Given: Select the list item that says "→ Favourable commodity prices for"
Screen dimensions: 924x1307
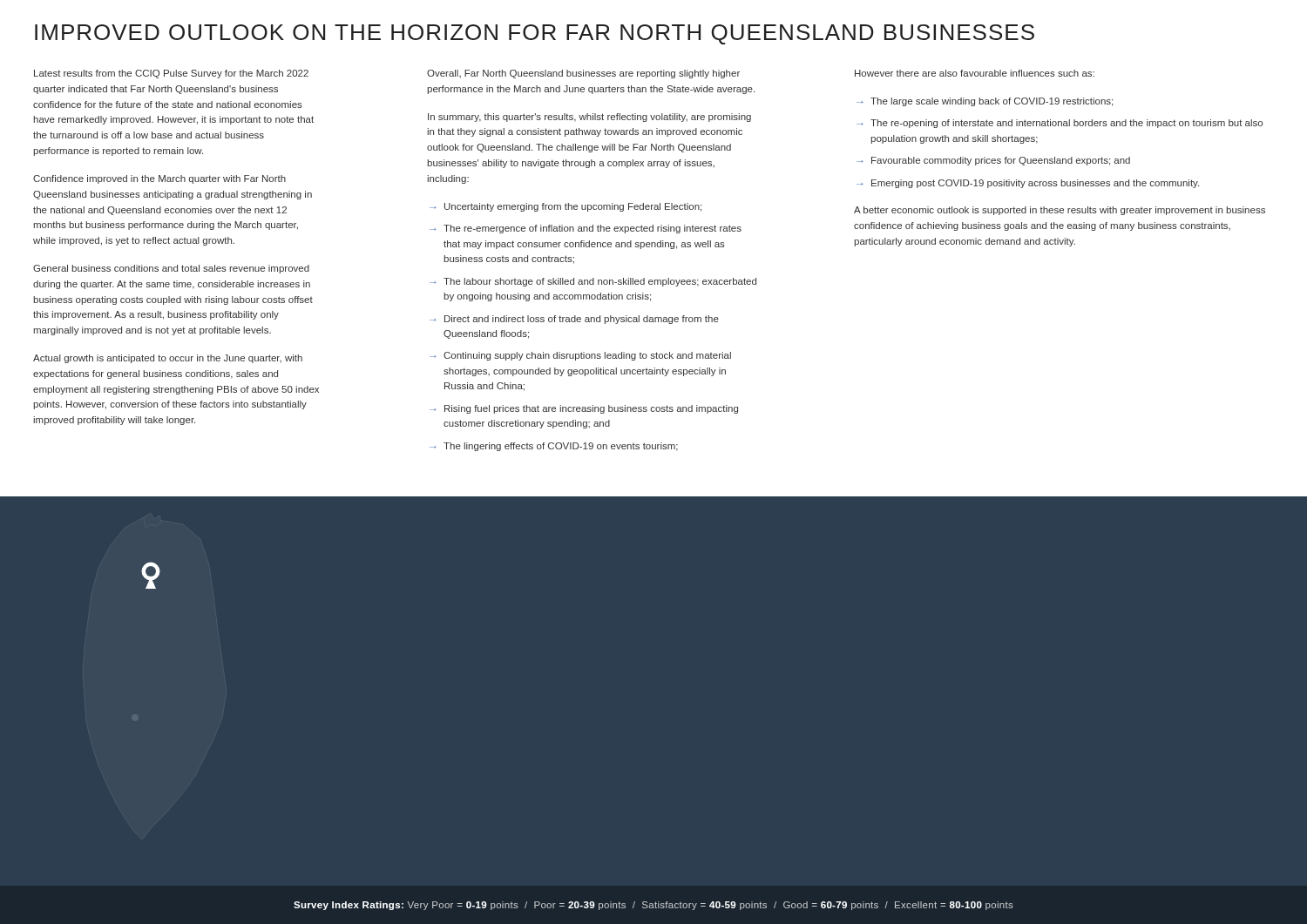Looking at the screenshot, I should pyautogui.click(x=992, y=161).
